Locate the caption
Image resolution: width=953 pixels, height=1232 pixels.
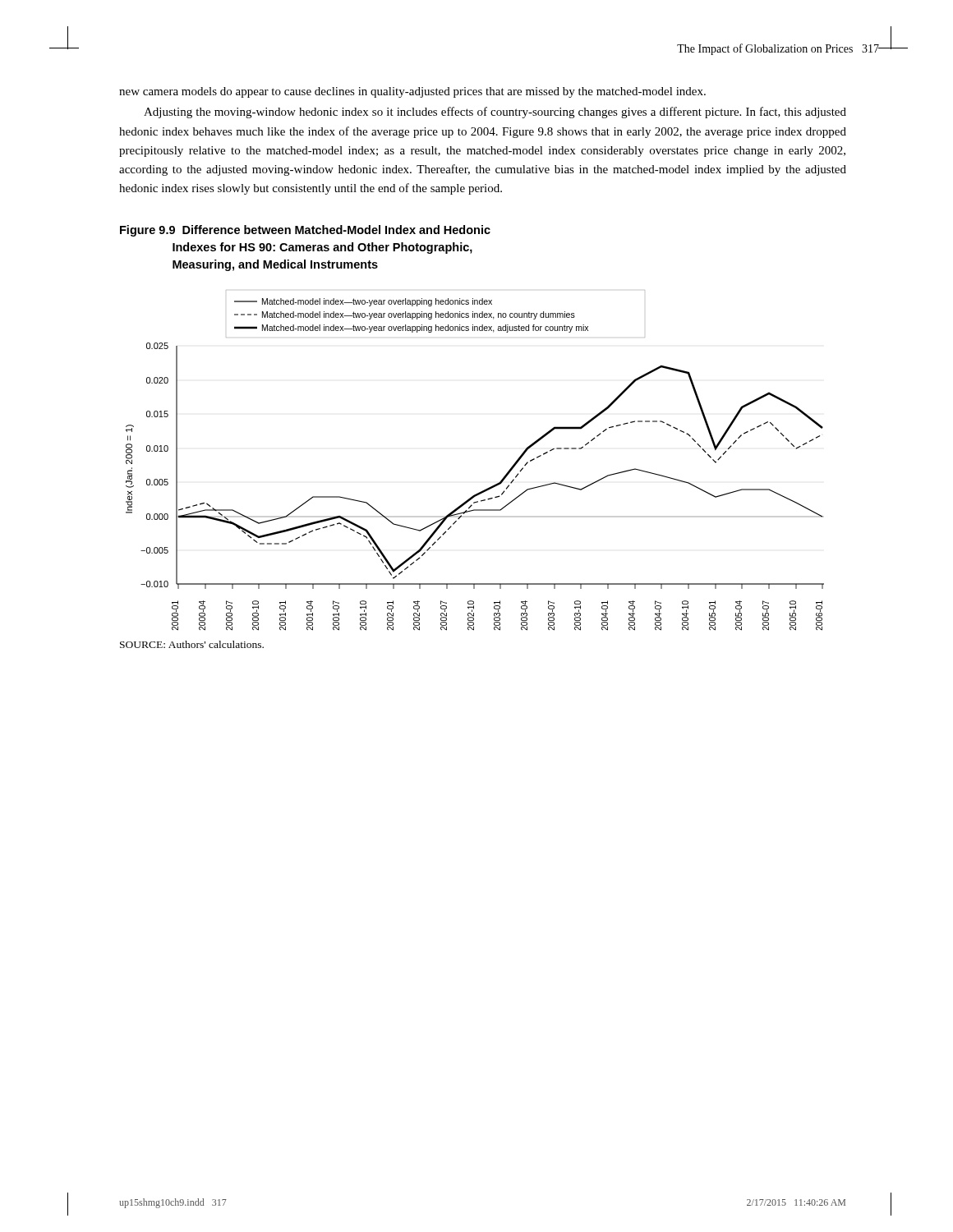(x=192, y=644)
